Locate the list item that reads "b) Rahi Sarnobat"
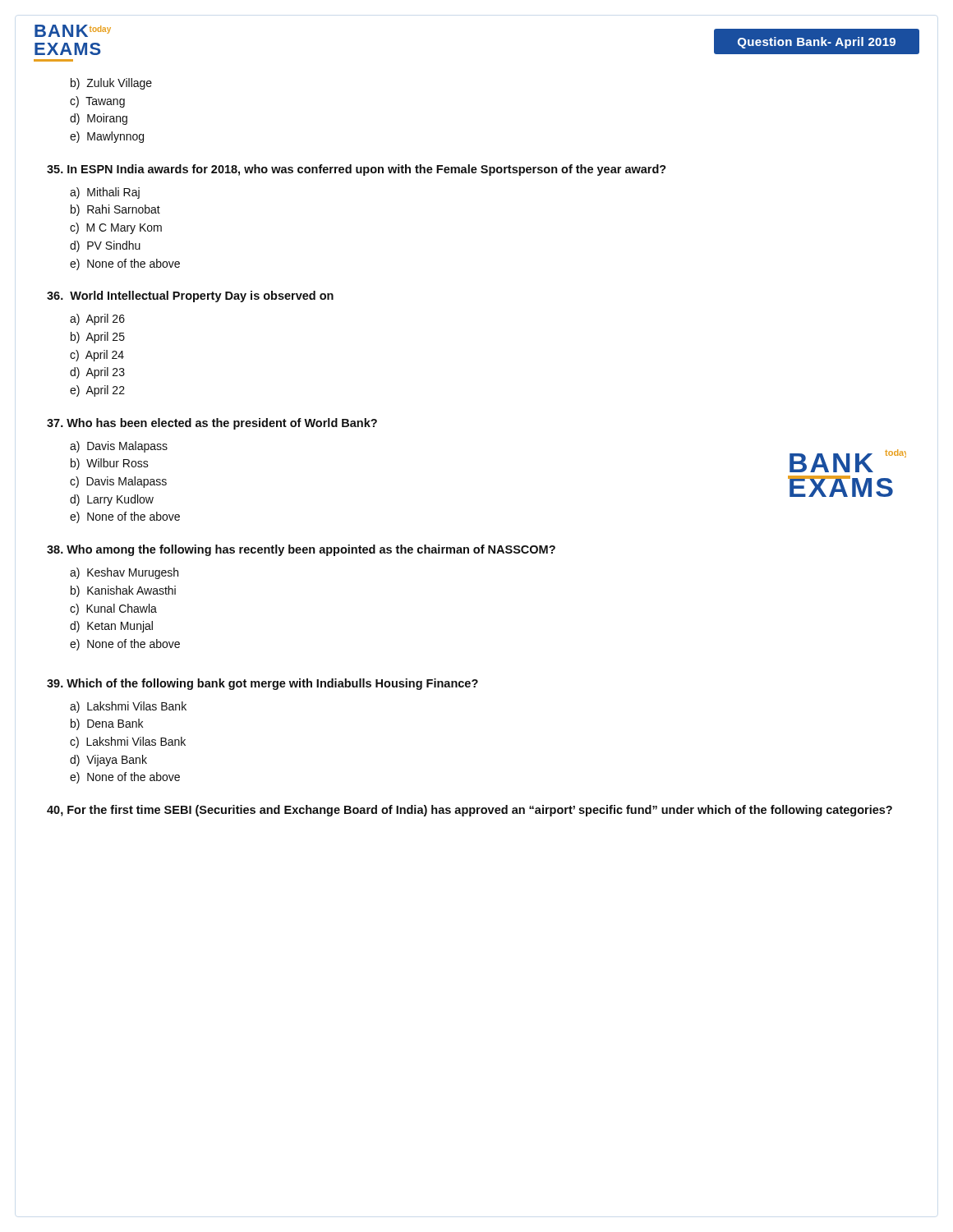Screen dimensions: 1232x953 (x=115, y=210)
